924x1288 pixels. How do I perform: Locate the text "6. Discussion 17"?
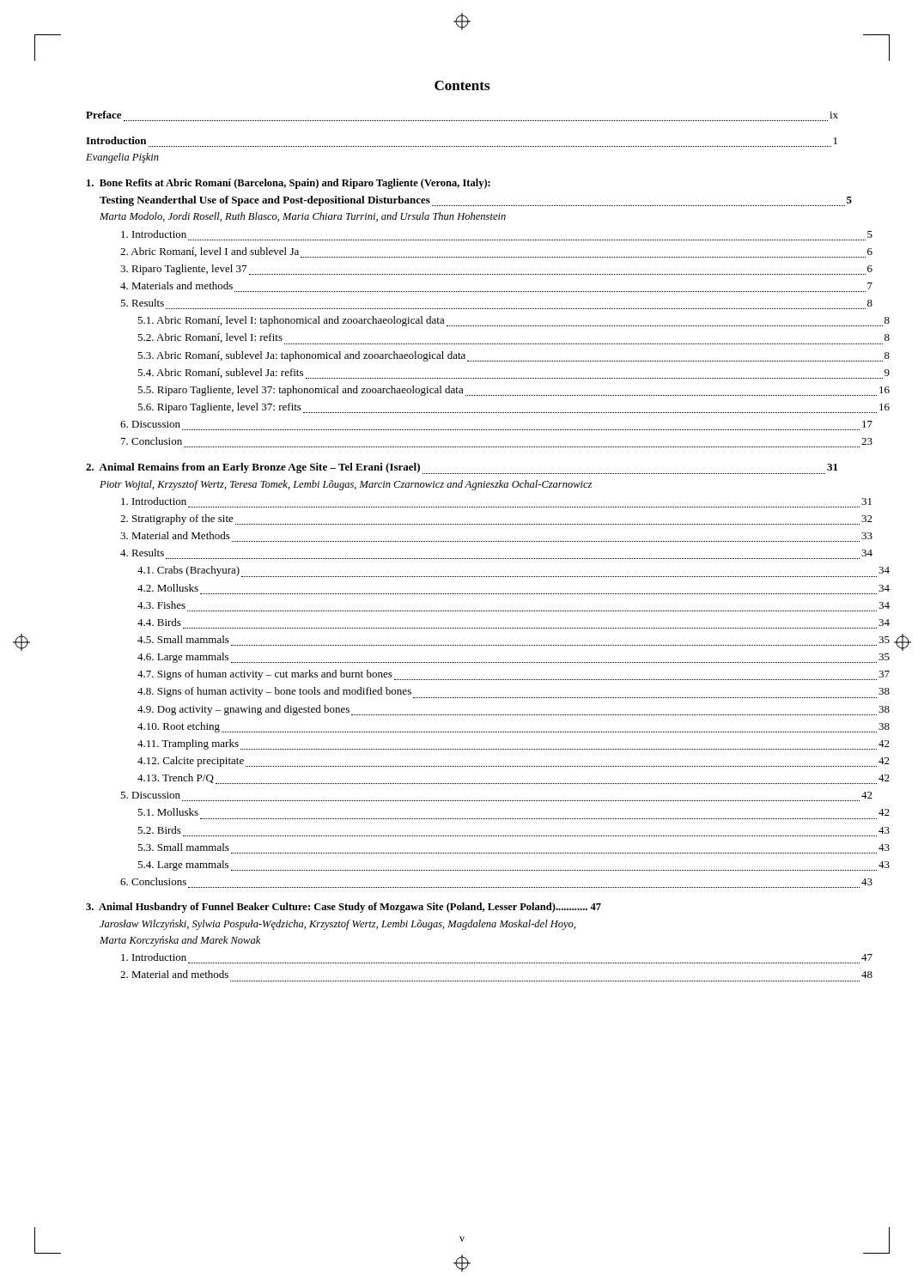click(496, 424)
